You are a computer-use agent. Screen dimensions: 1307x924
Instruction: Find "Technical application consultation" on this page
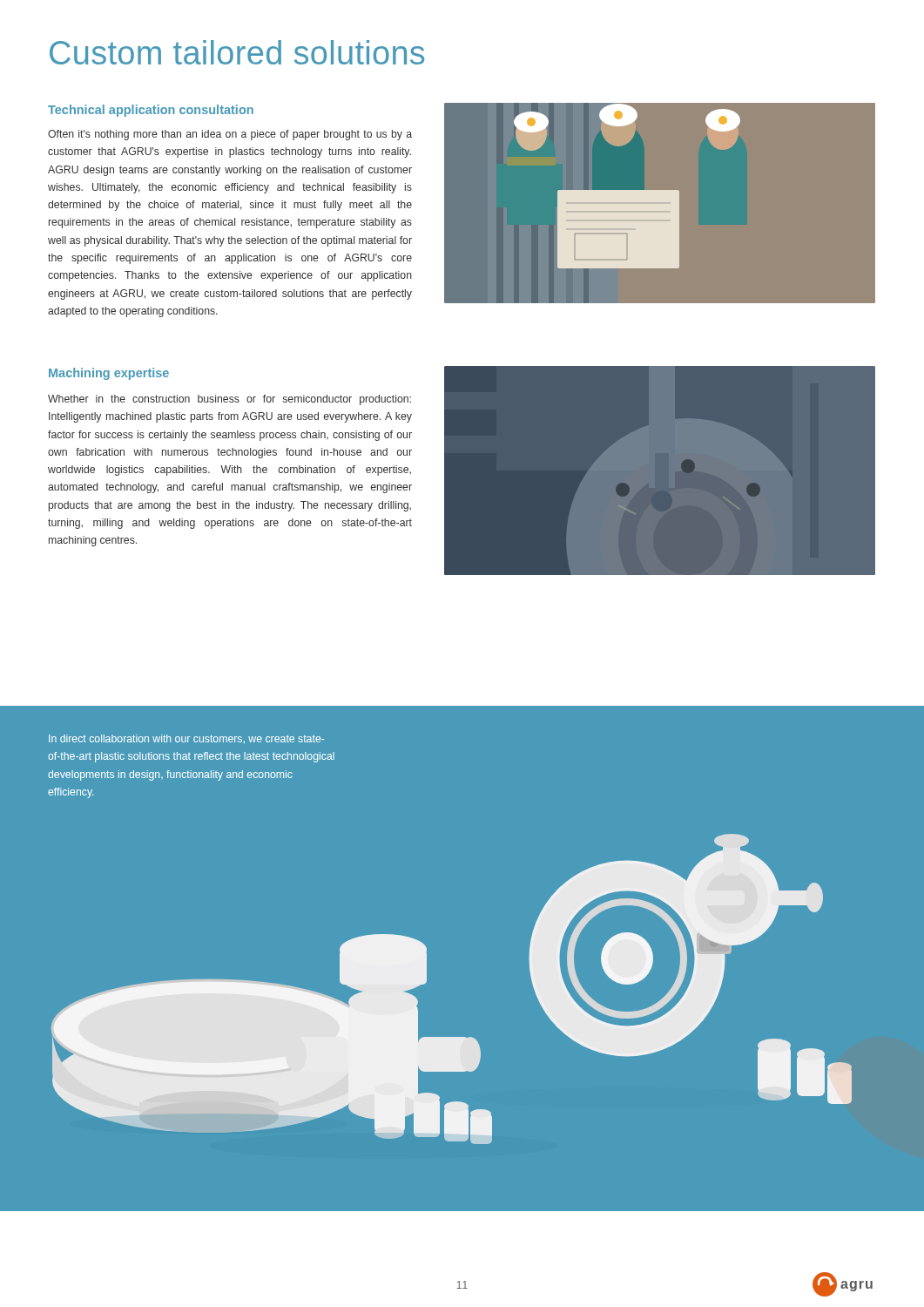pyautogui.click(x=151, y=110)
